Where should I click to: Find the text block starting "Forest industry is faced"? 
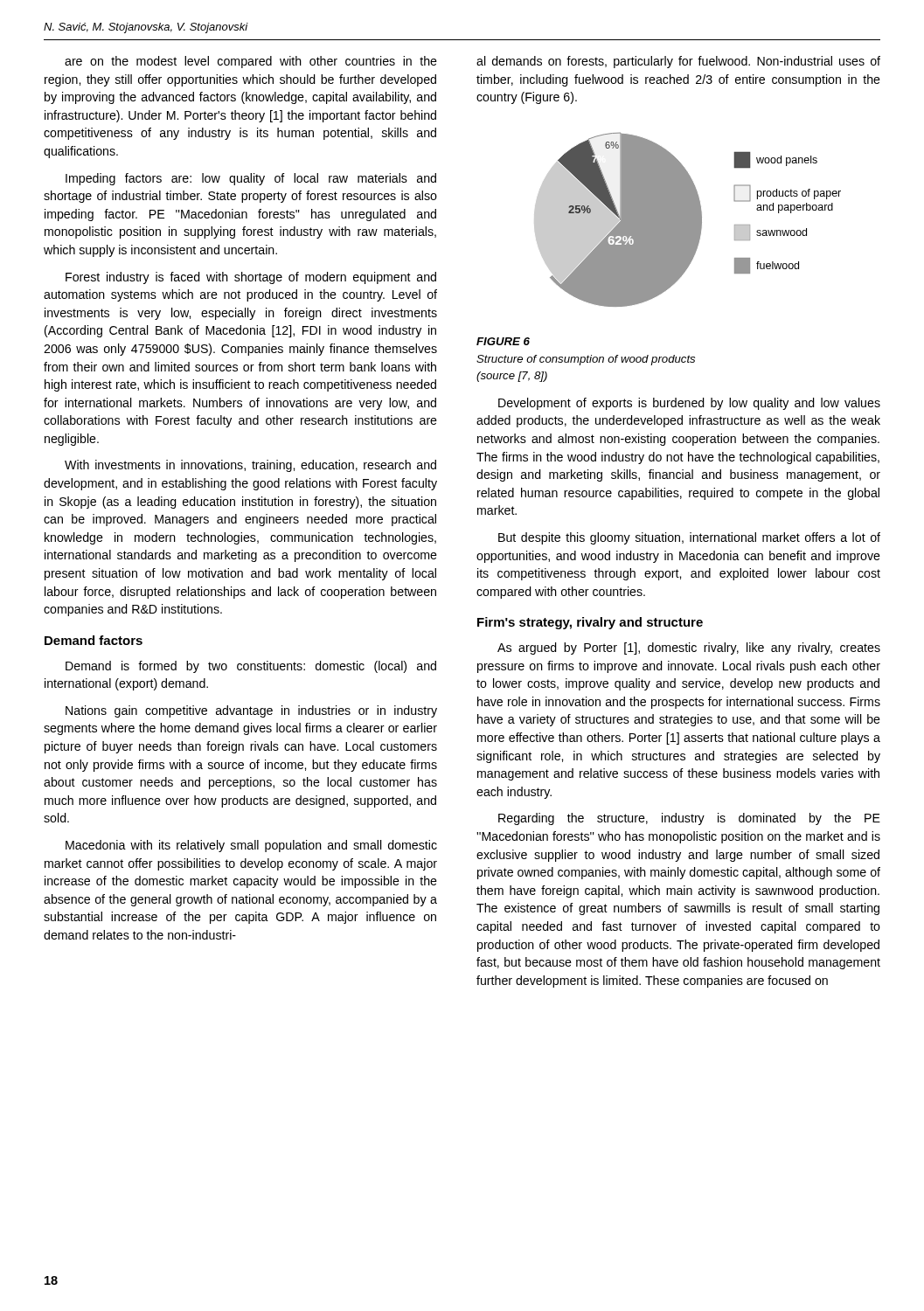pyautogui.click(x=240, y=358)
